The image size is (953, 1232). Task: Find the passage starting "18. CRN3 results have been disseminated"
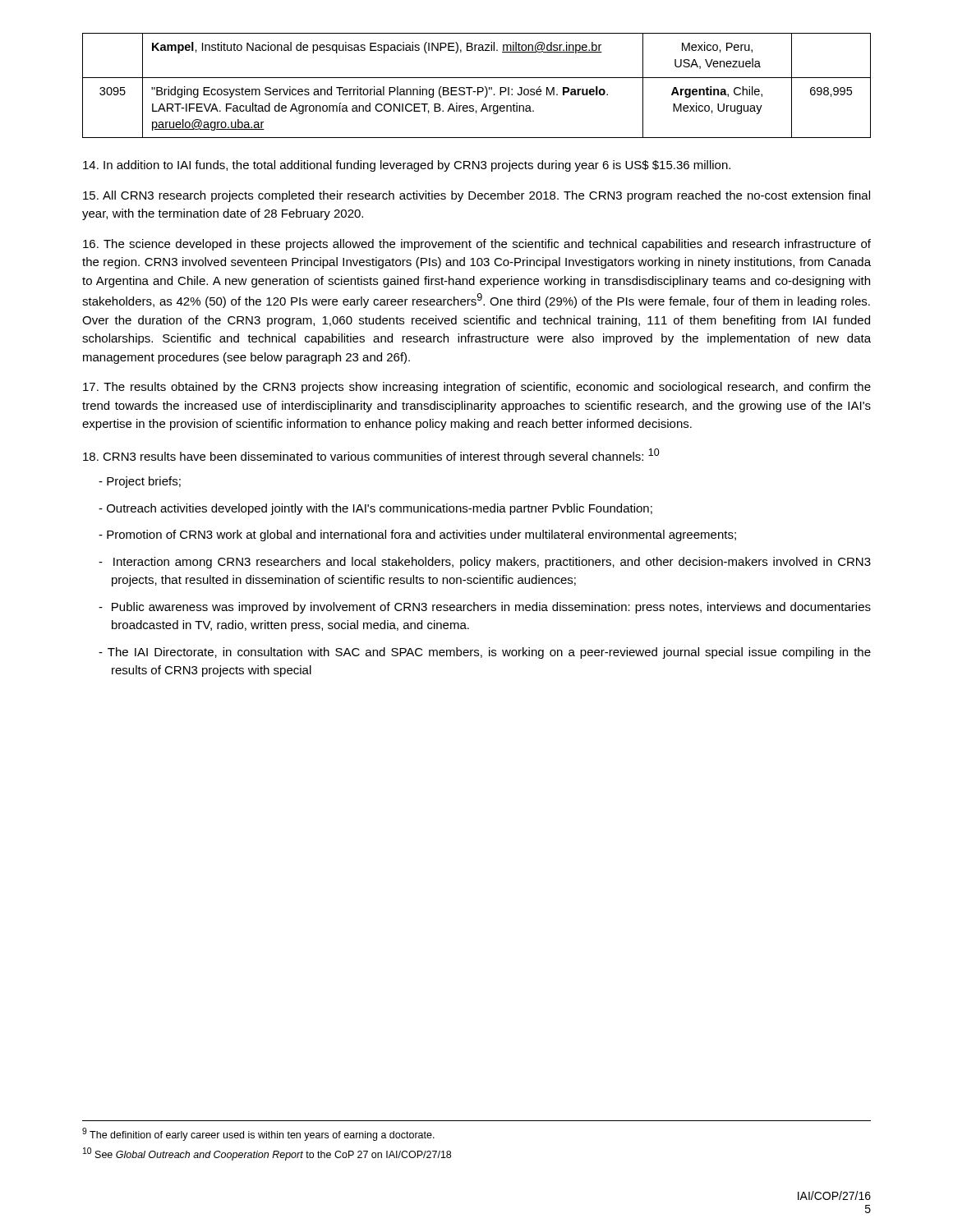click(476, 563)
